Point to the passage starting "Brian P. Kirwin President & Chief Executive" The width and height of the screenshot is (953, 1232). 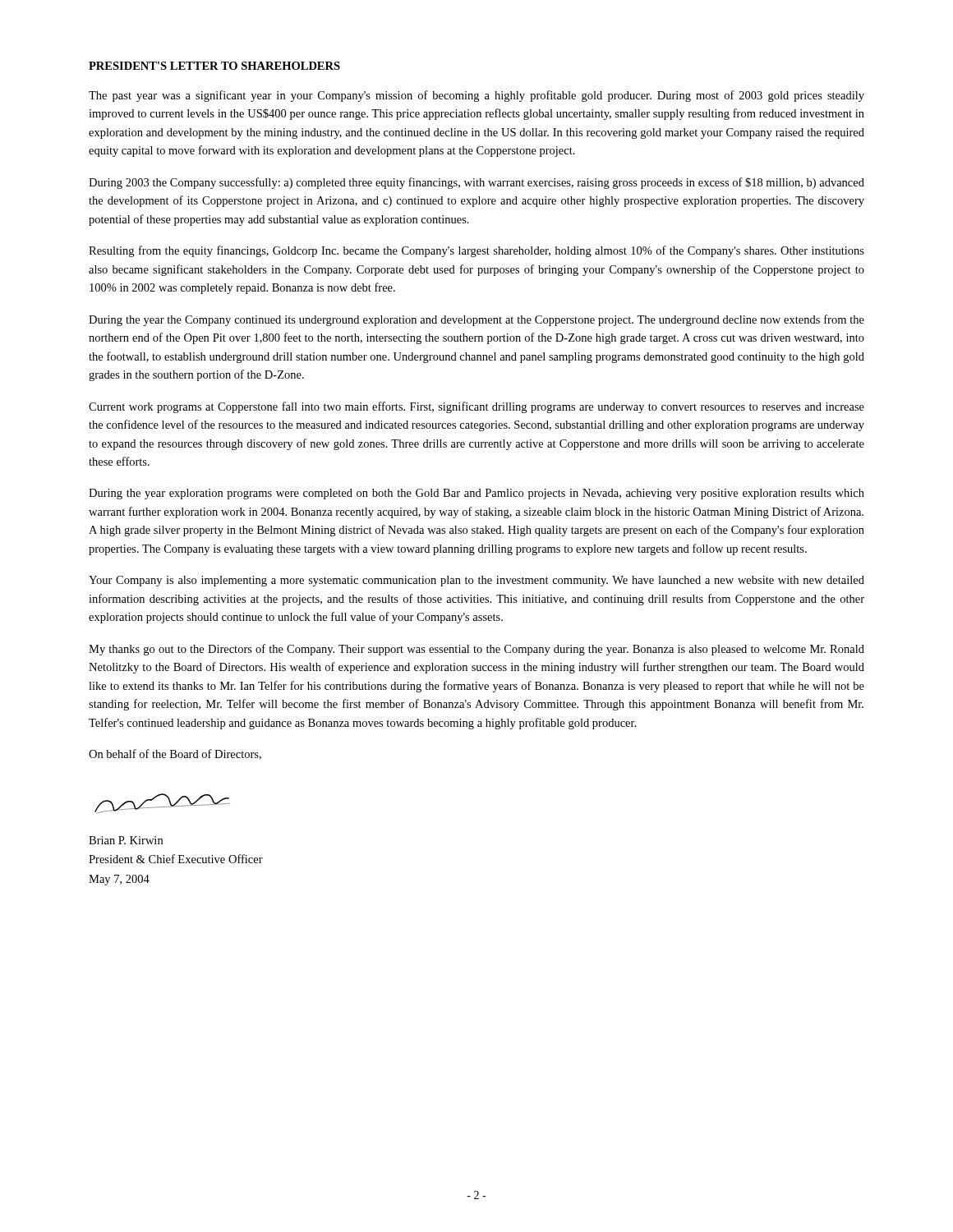[176, 860]
